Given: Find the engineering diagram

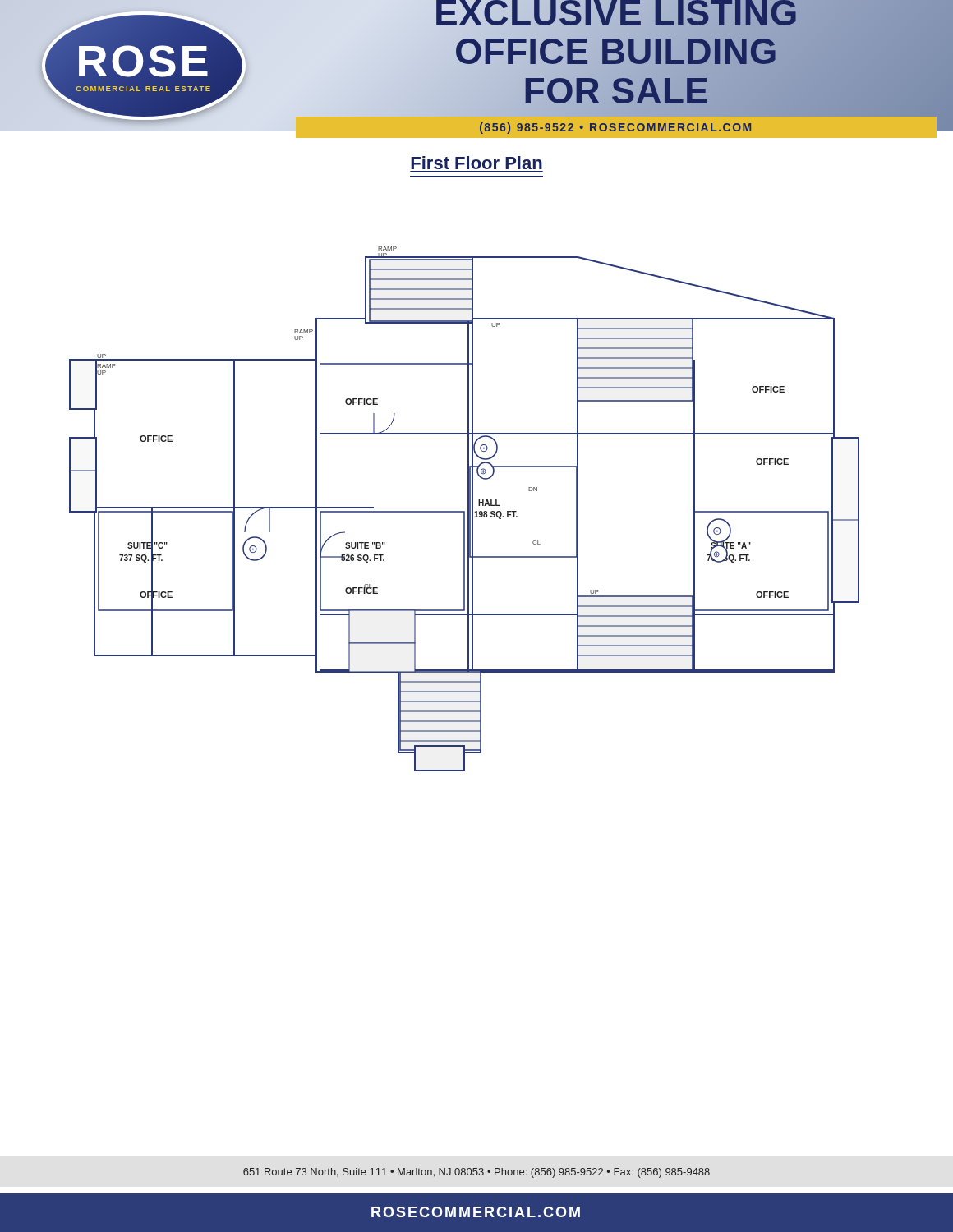Looking at the screenshot, I should click(x=476, y=491).
